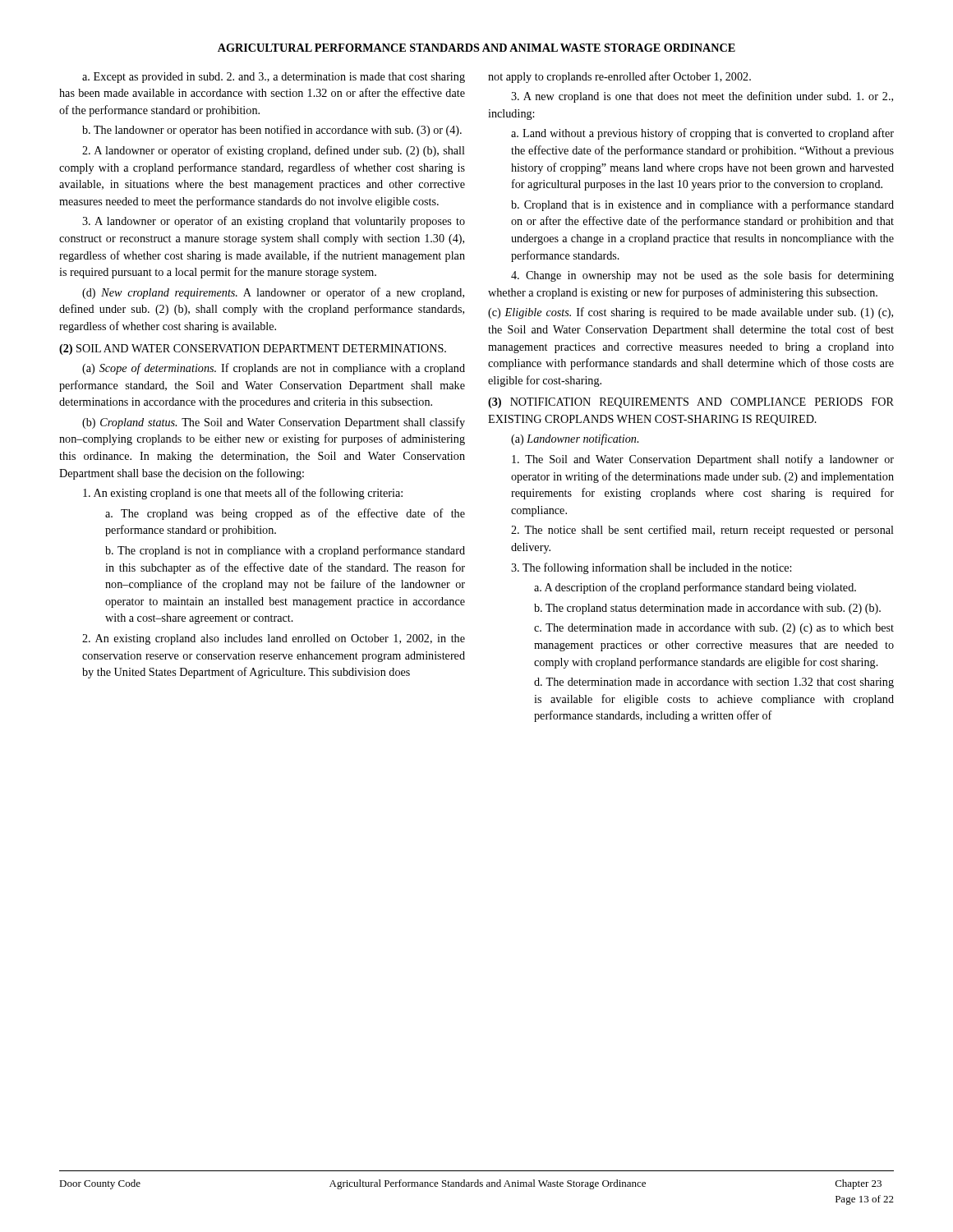953x1232 pixels.
Task: Click on the text block that reads "b. The landowner or operator has been"
Action: 262,130
